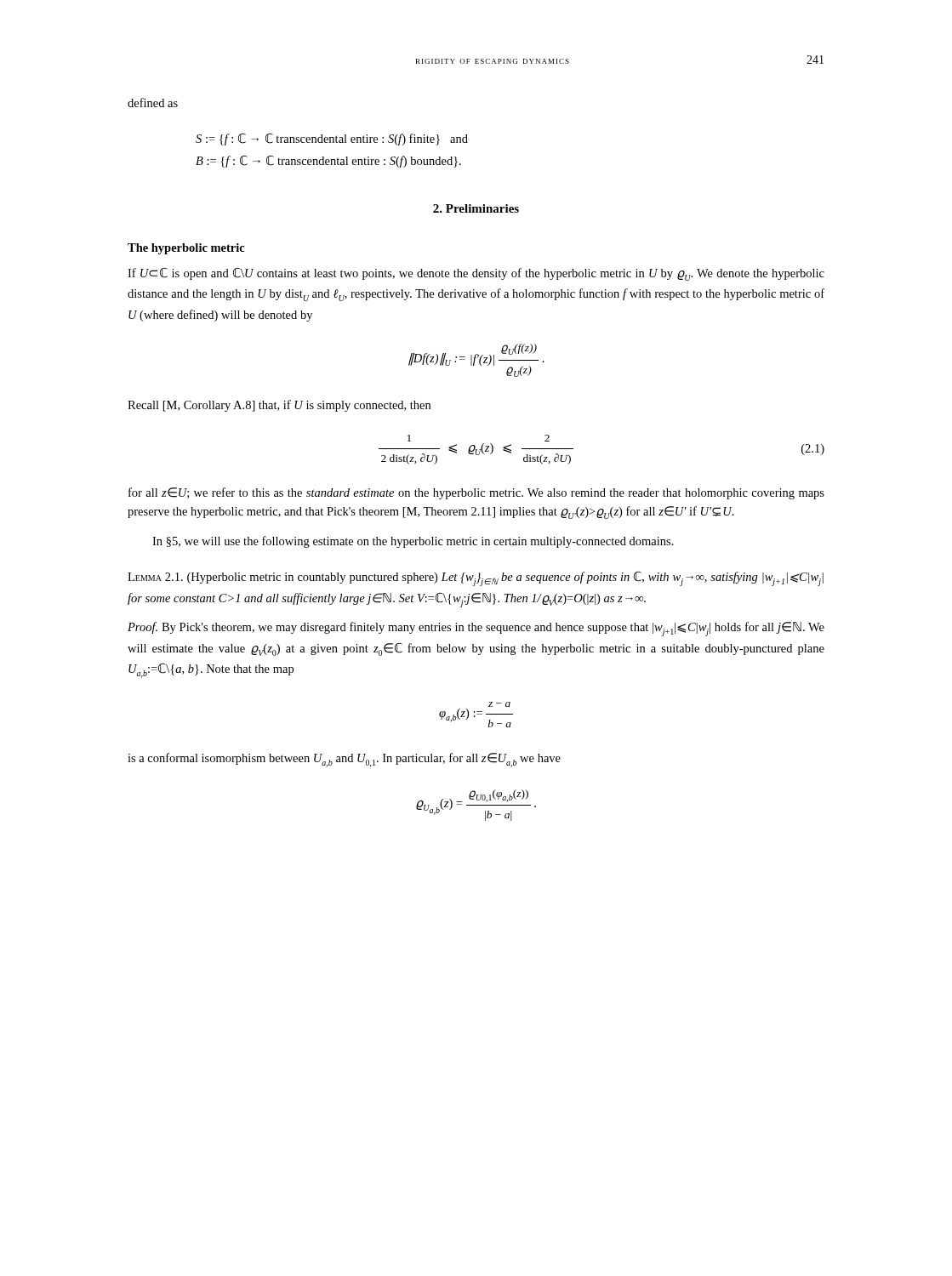Point to the text starting "is a conformal isomorphism"
The width and height of the screenshot is (952, 1276).
click(344, 759)
